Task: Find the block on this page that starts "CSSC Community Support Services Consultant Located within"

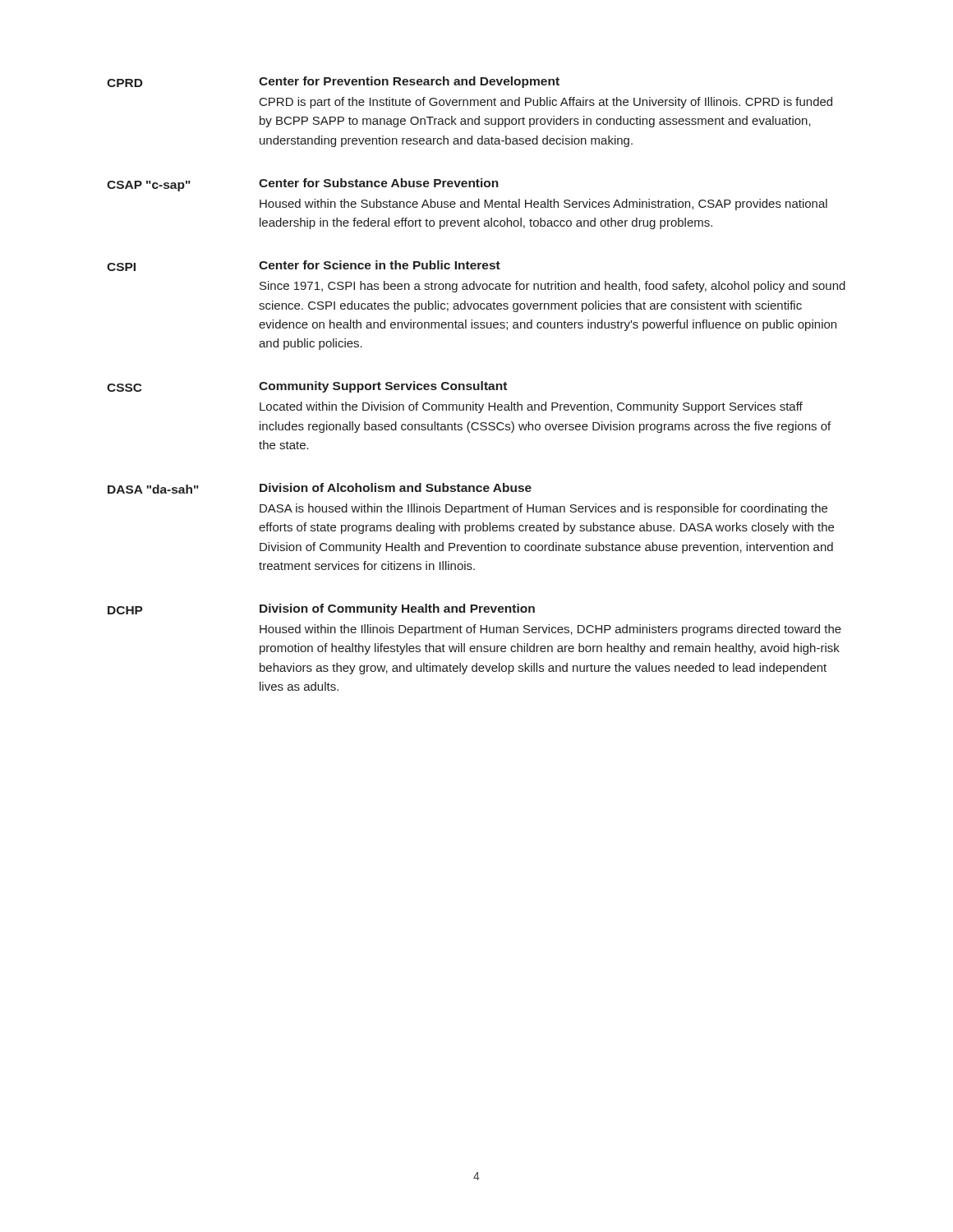Action: 476,417
